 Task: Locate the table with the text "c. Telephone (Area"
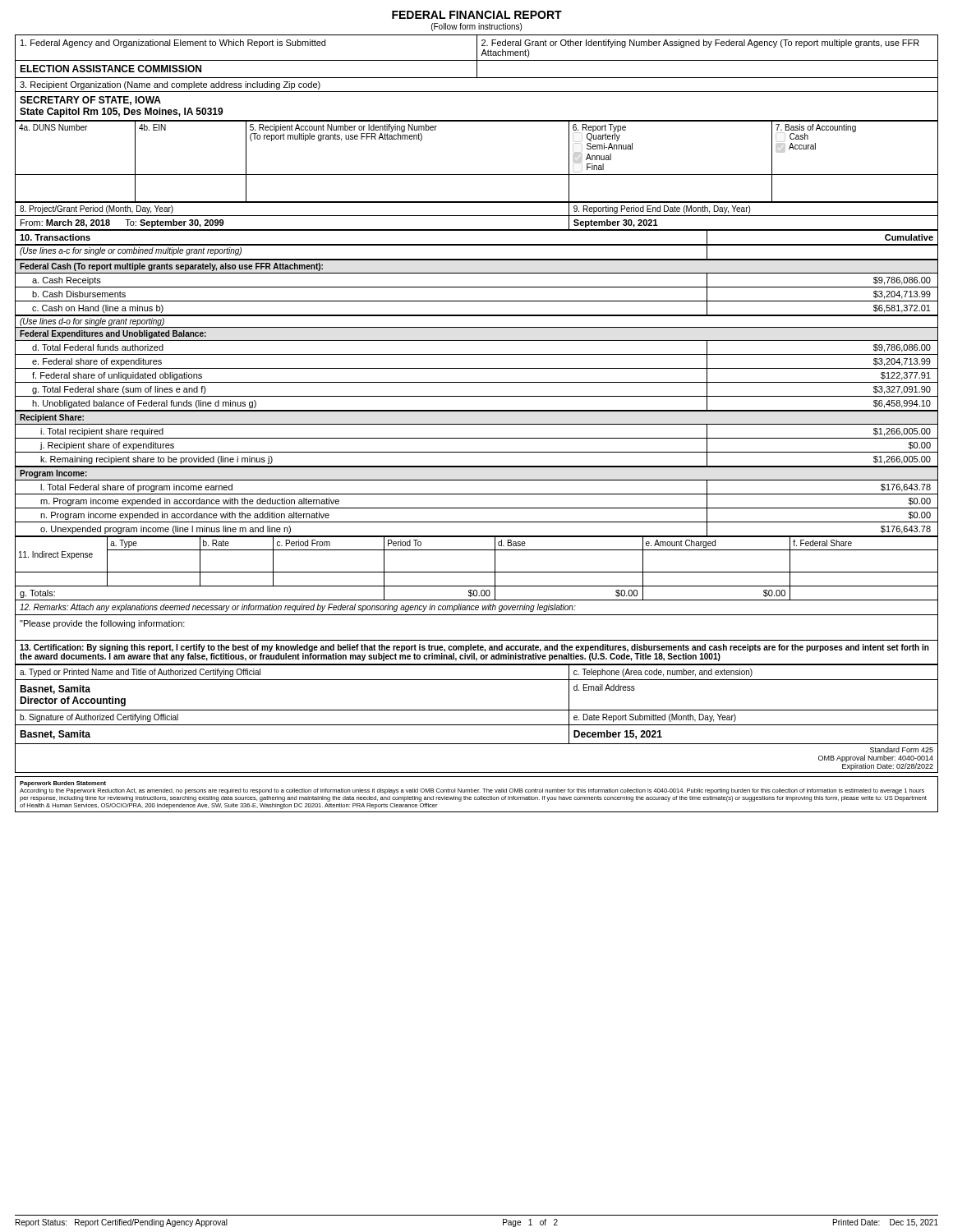pyautogui.click(x=476, y=705)
